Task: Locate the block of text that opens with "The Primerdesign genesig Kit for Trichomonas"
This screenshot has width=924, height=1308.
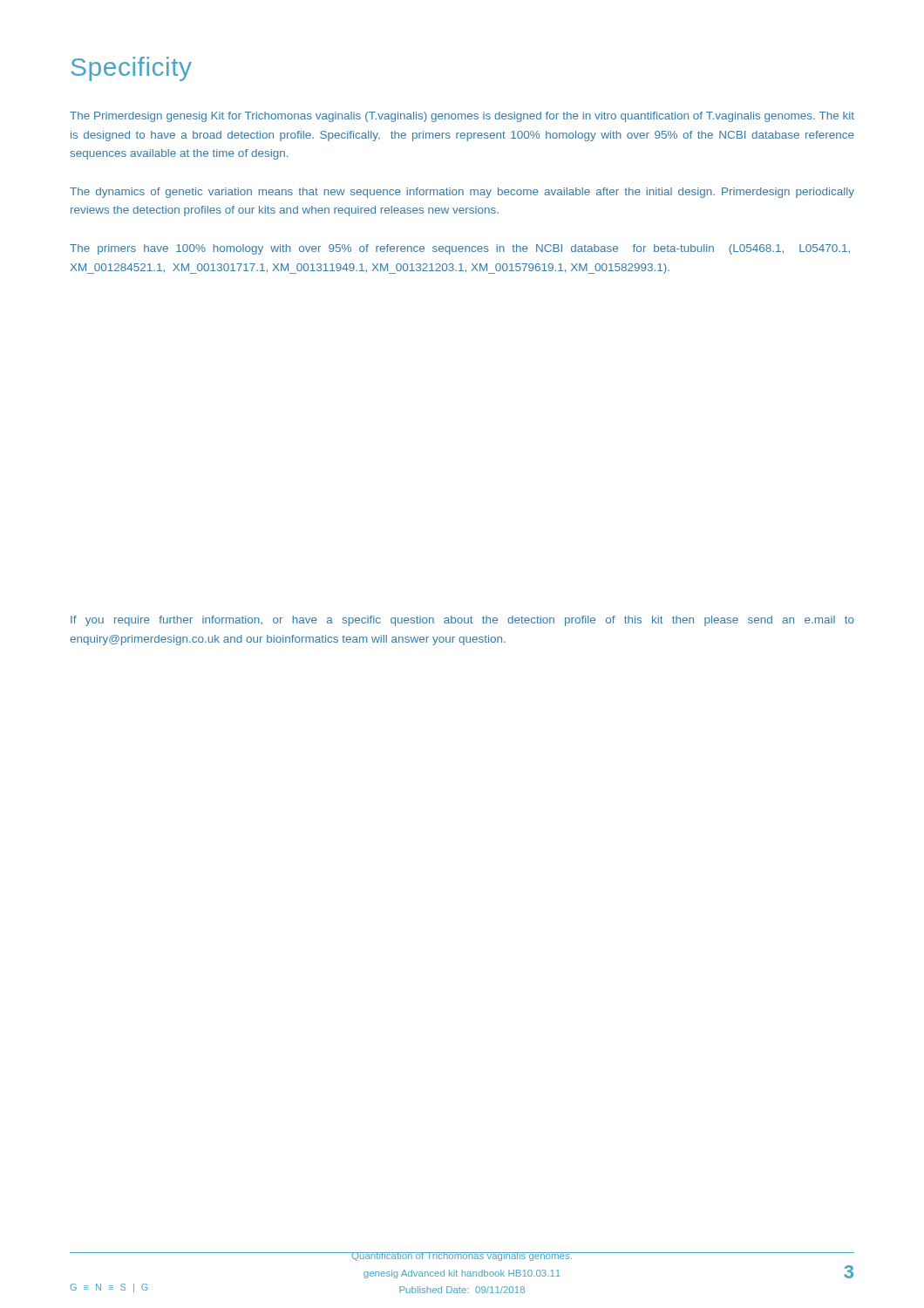Action: [462, 134]
